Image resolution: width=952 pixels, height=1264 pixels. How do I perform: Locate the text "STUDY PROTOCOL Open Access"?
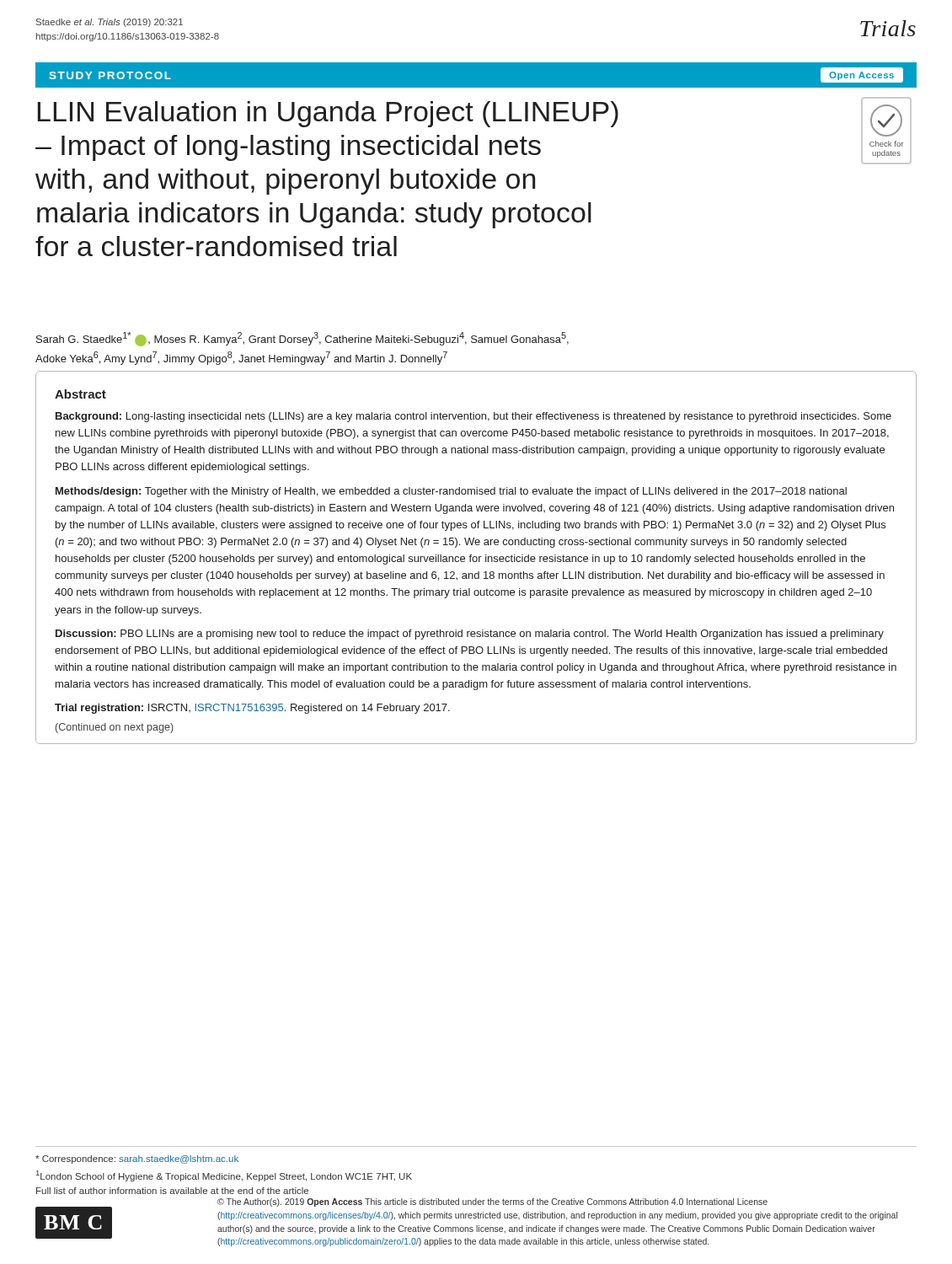point(111,75)
